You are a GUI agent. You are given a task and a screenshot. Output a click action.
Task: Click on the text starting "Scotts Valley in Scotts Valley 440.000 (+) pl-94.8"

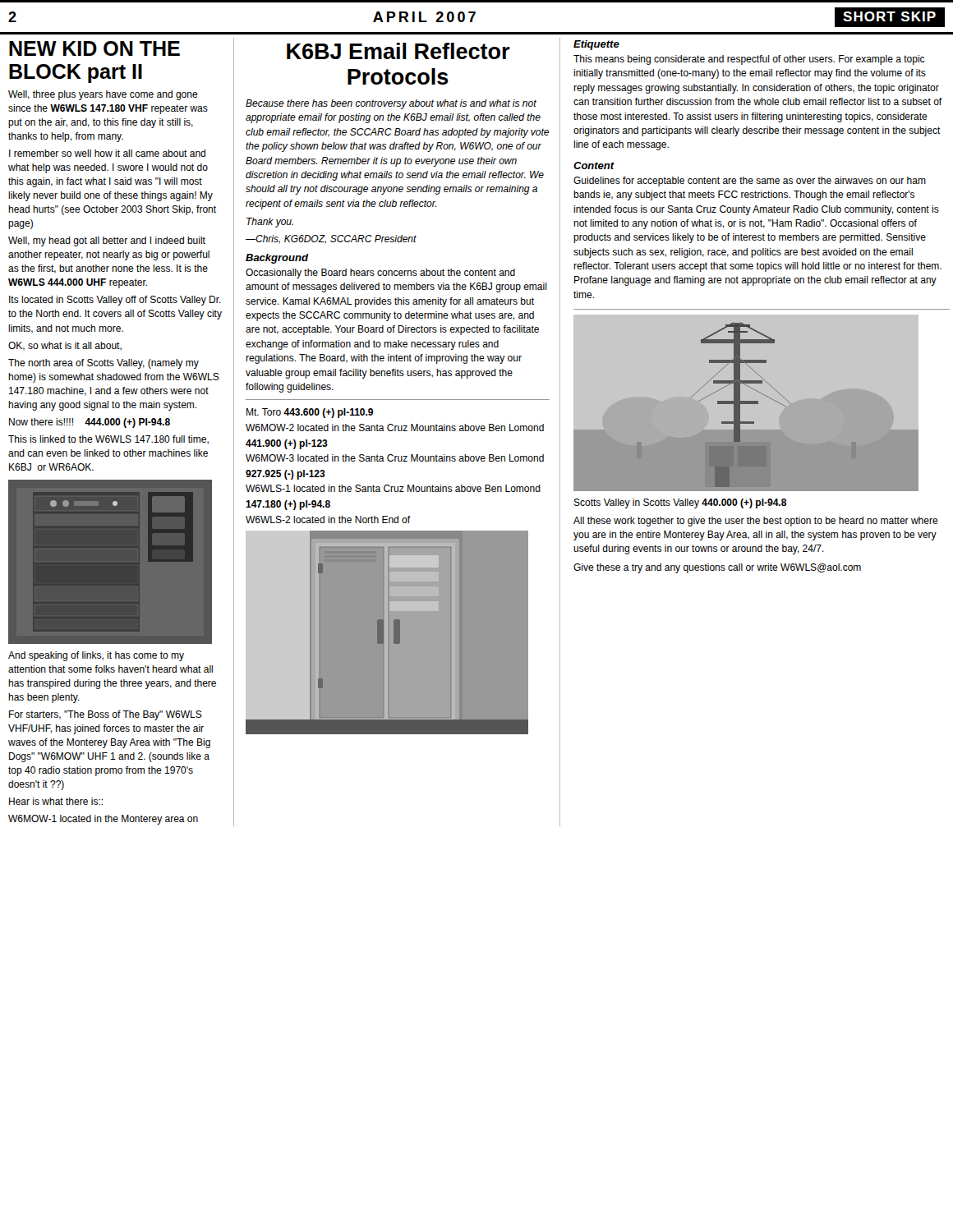(x=680, y=503)
